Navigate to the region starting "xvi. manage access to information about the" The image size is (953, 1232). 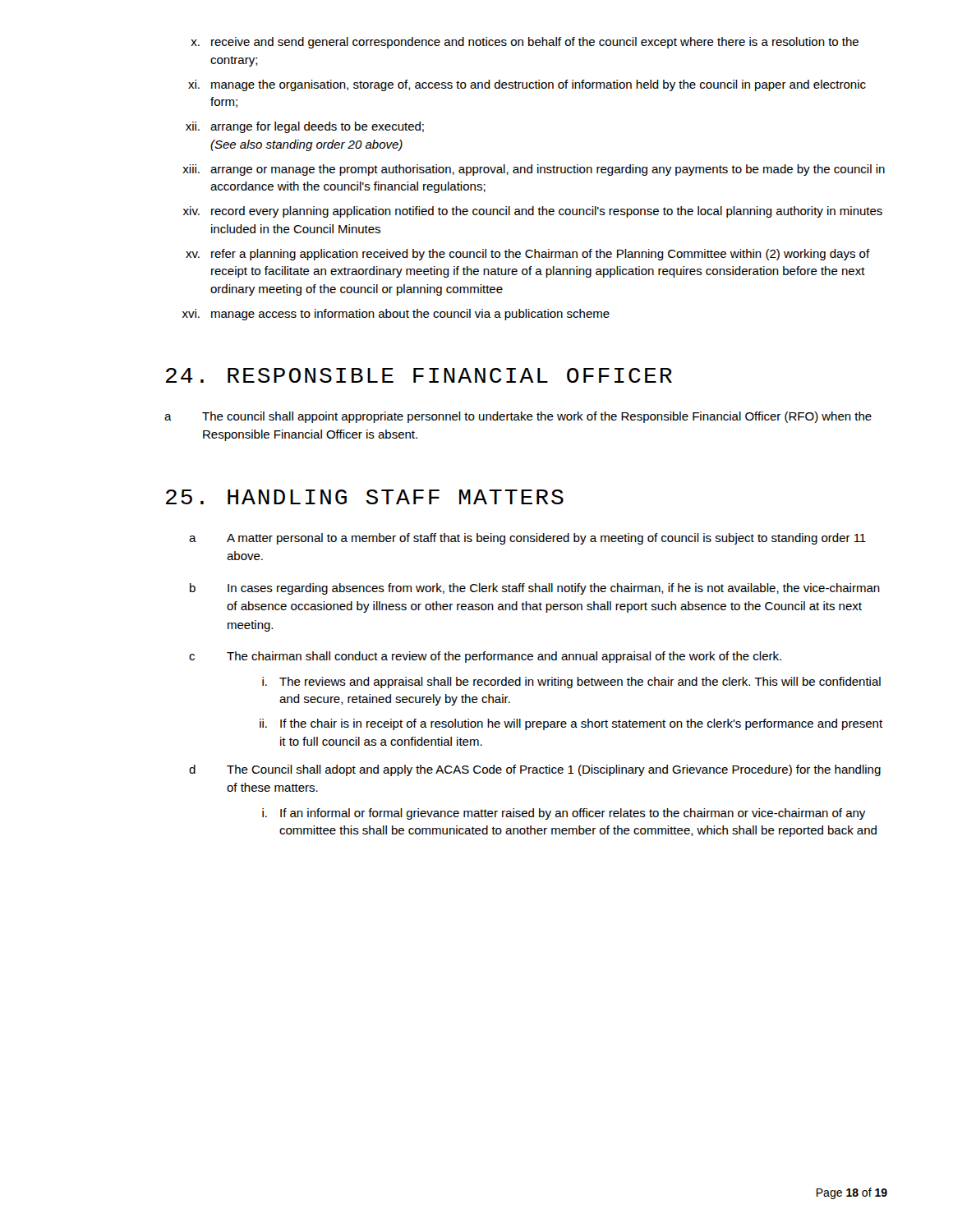click(526, 313)
